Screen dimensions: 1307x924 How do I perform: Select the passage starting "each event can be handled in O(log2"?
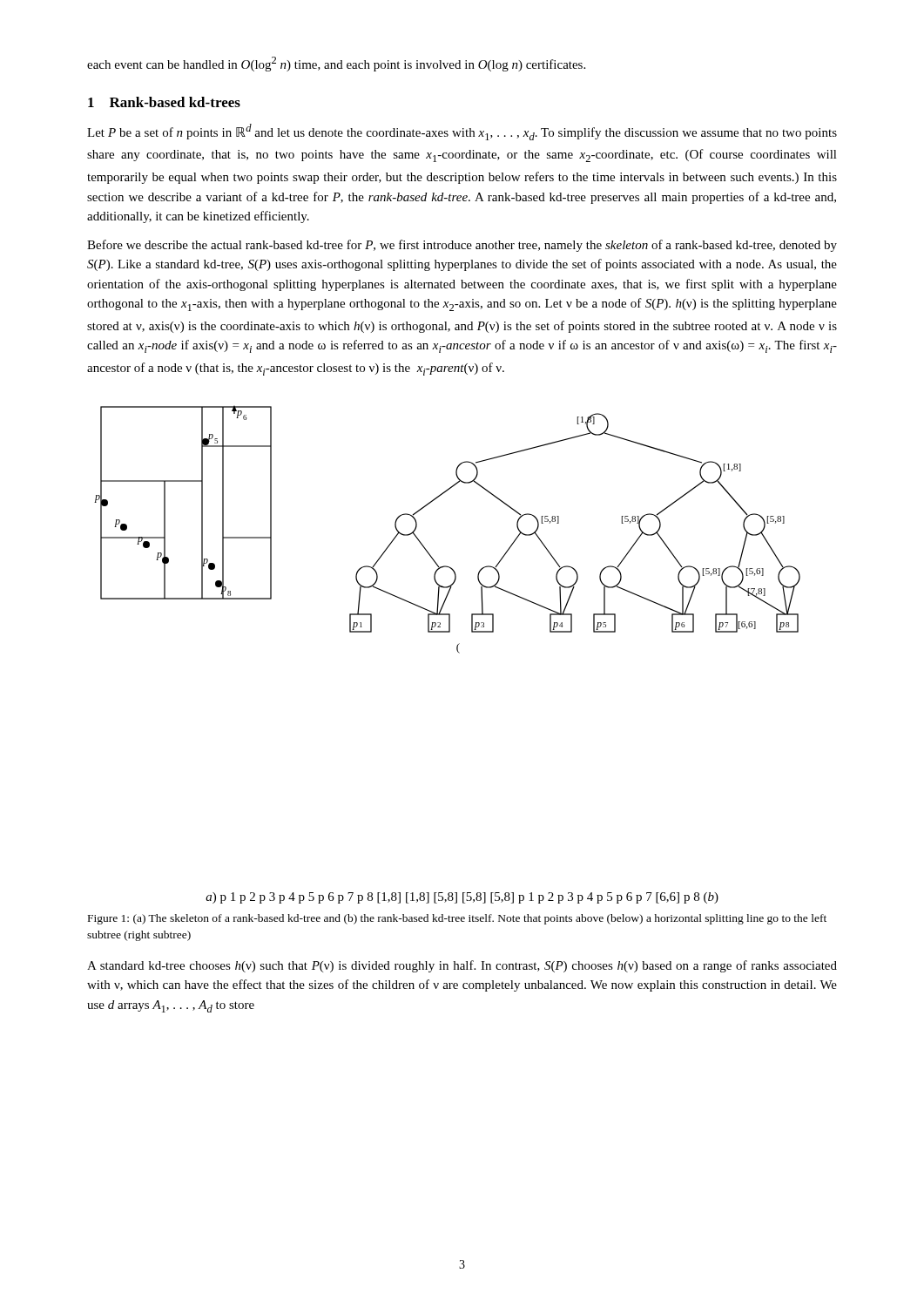point(337,63)
